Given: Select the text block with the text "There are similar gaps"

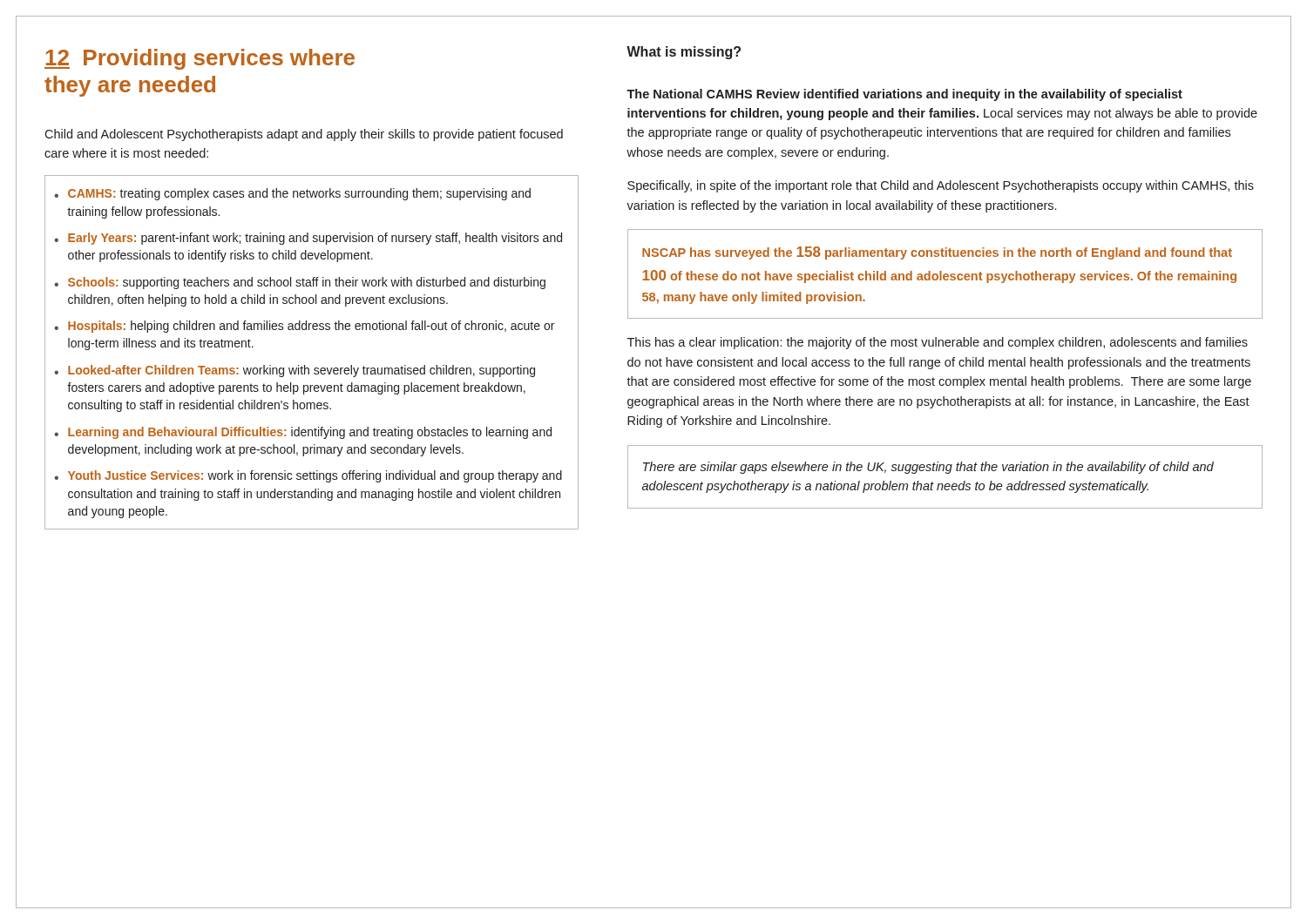Looking at the screenshot, I should point(945,477).
